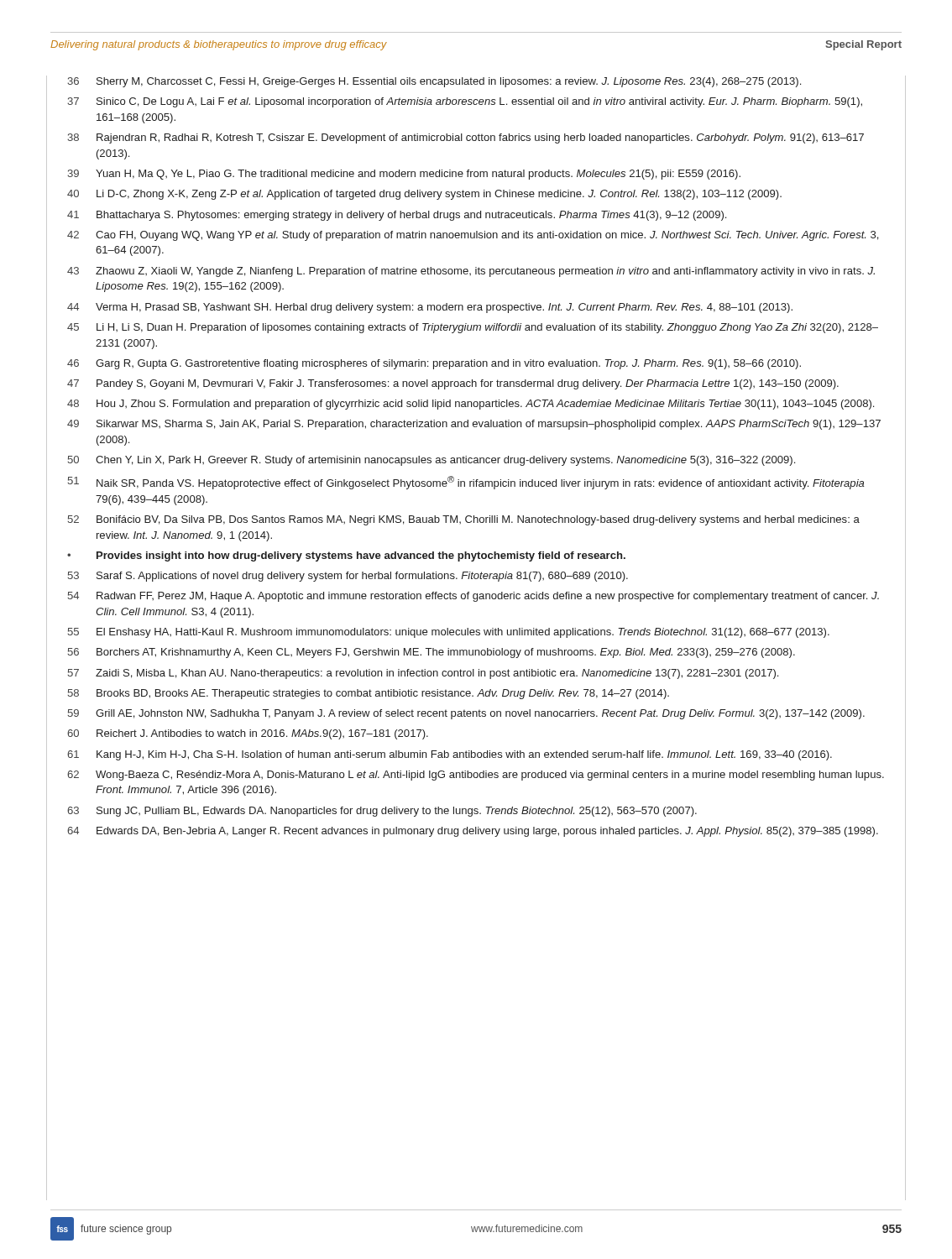Find the text starting "47 Pandey S,"
This screenshot has height=1259, width=952.
(453, 384)
